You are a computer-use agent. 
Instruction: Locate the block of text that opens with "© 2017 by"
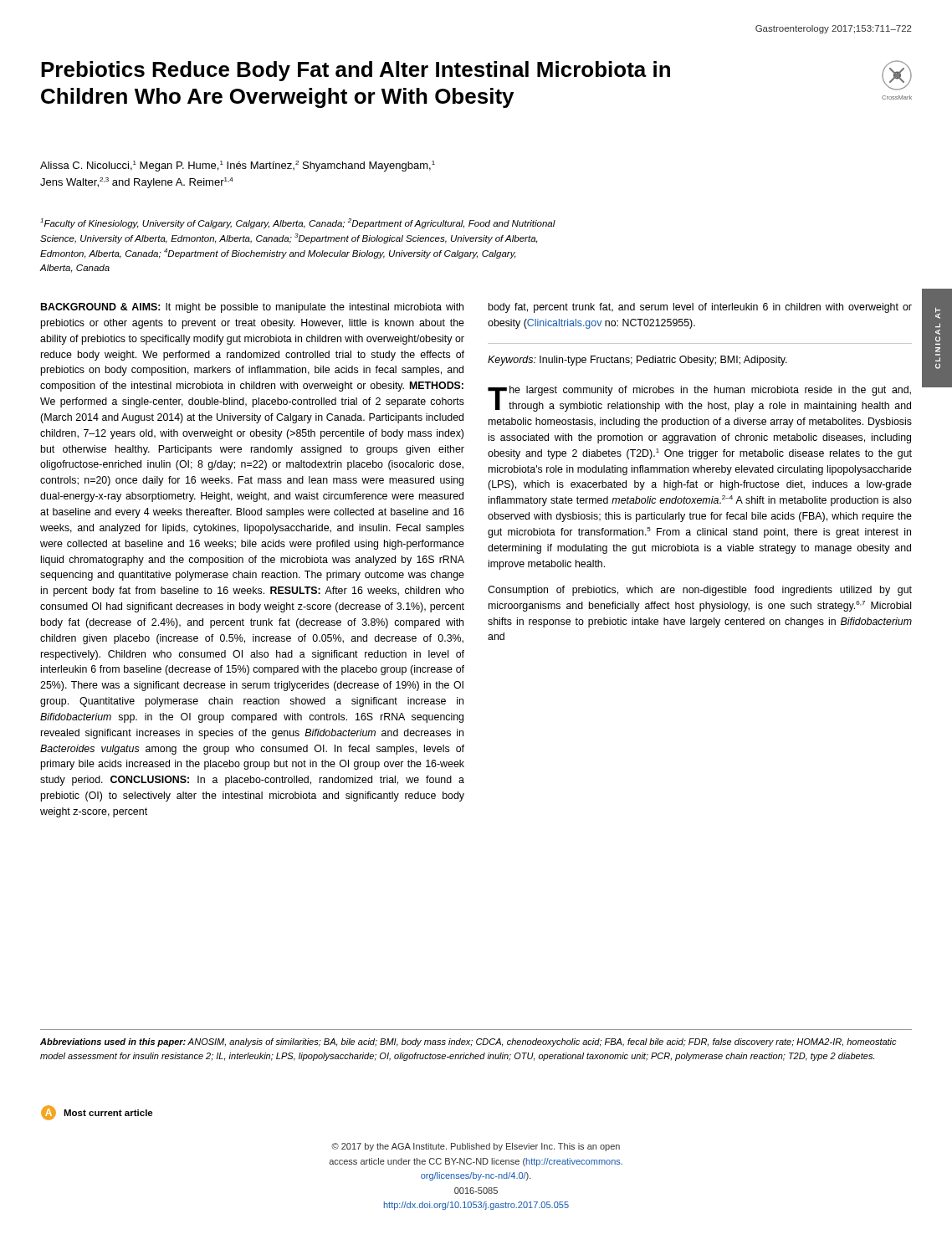pyautogui.click(x=476, y=1176)
